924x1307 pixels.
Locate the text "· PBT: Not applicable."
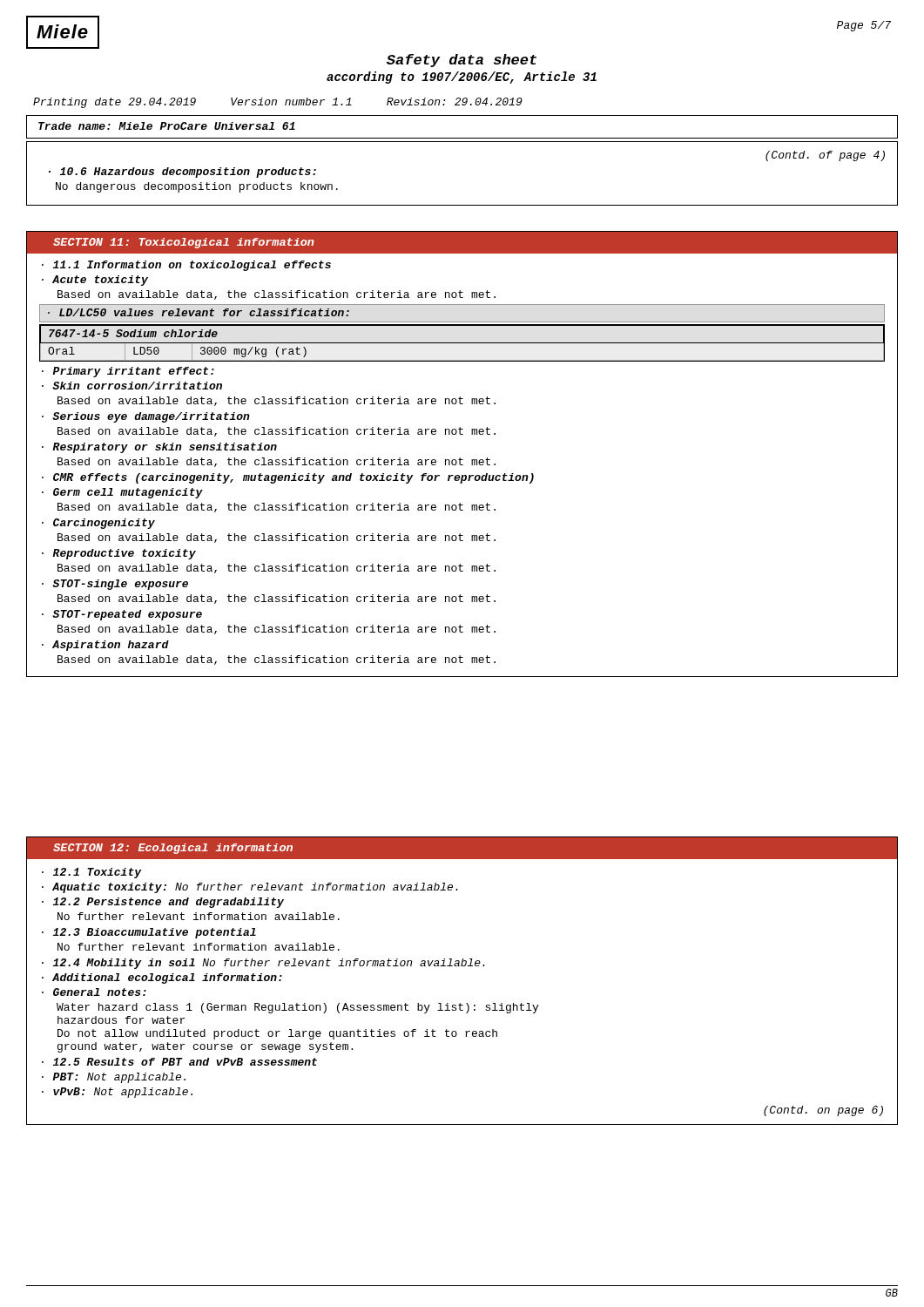[114, 1077]
